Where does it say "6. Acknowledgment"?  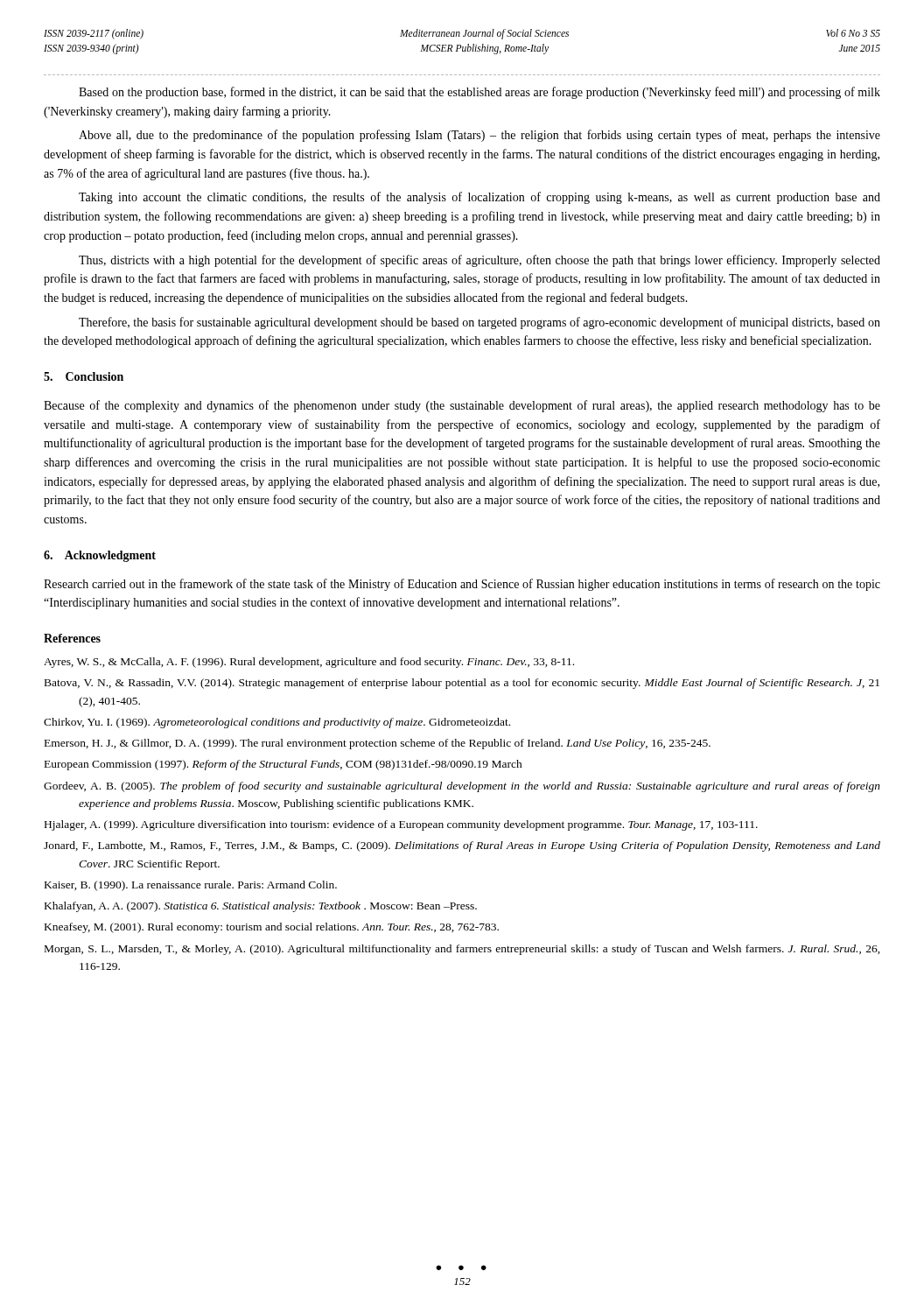100,555
